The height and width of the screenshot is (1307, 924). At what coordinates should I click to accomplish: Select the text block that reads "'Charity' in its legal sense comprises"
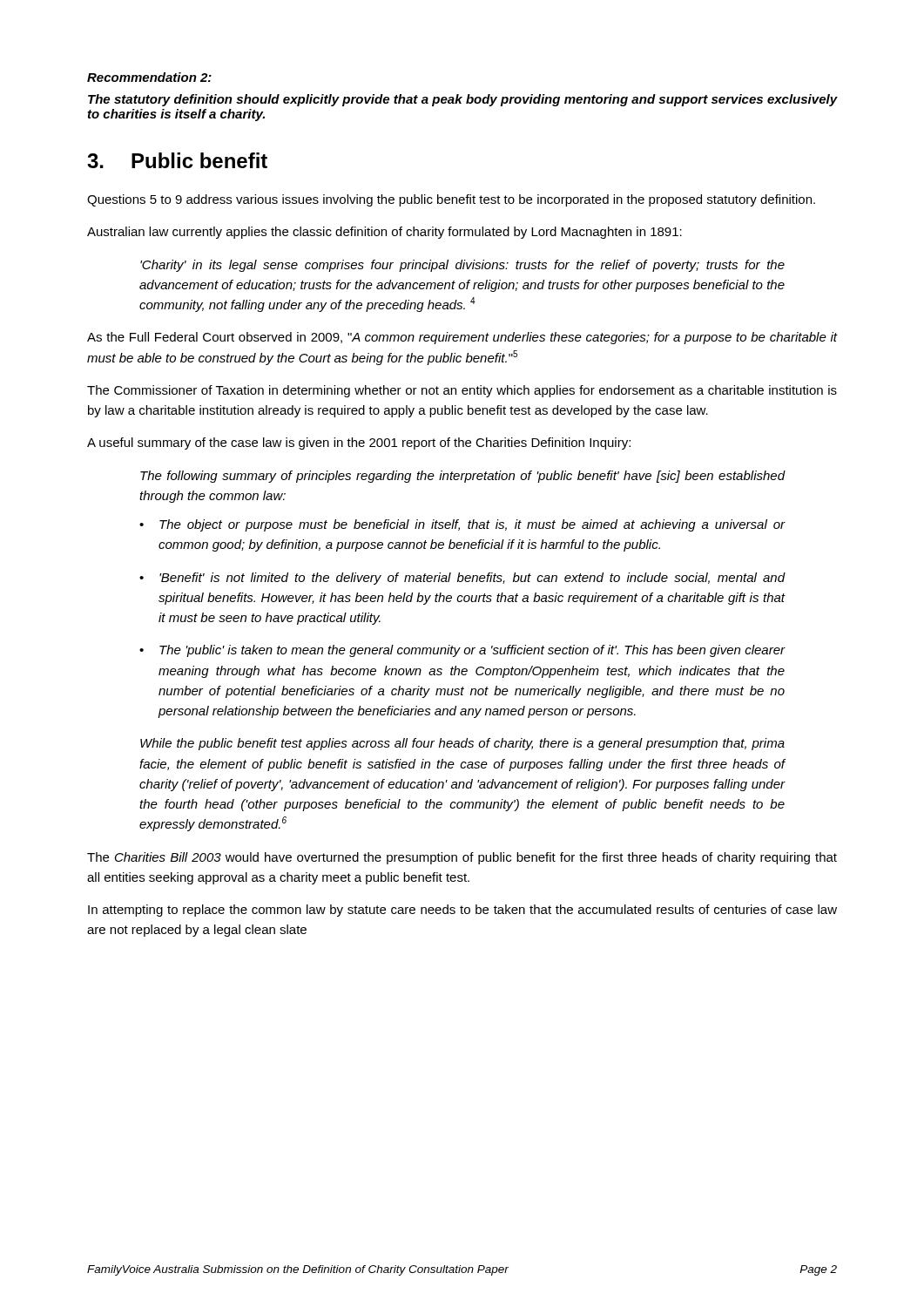point(462,284)
